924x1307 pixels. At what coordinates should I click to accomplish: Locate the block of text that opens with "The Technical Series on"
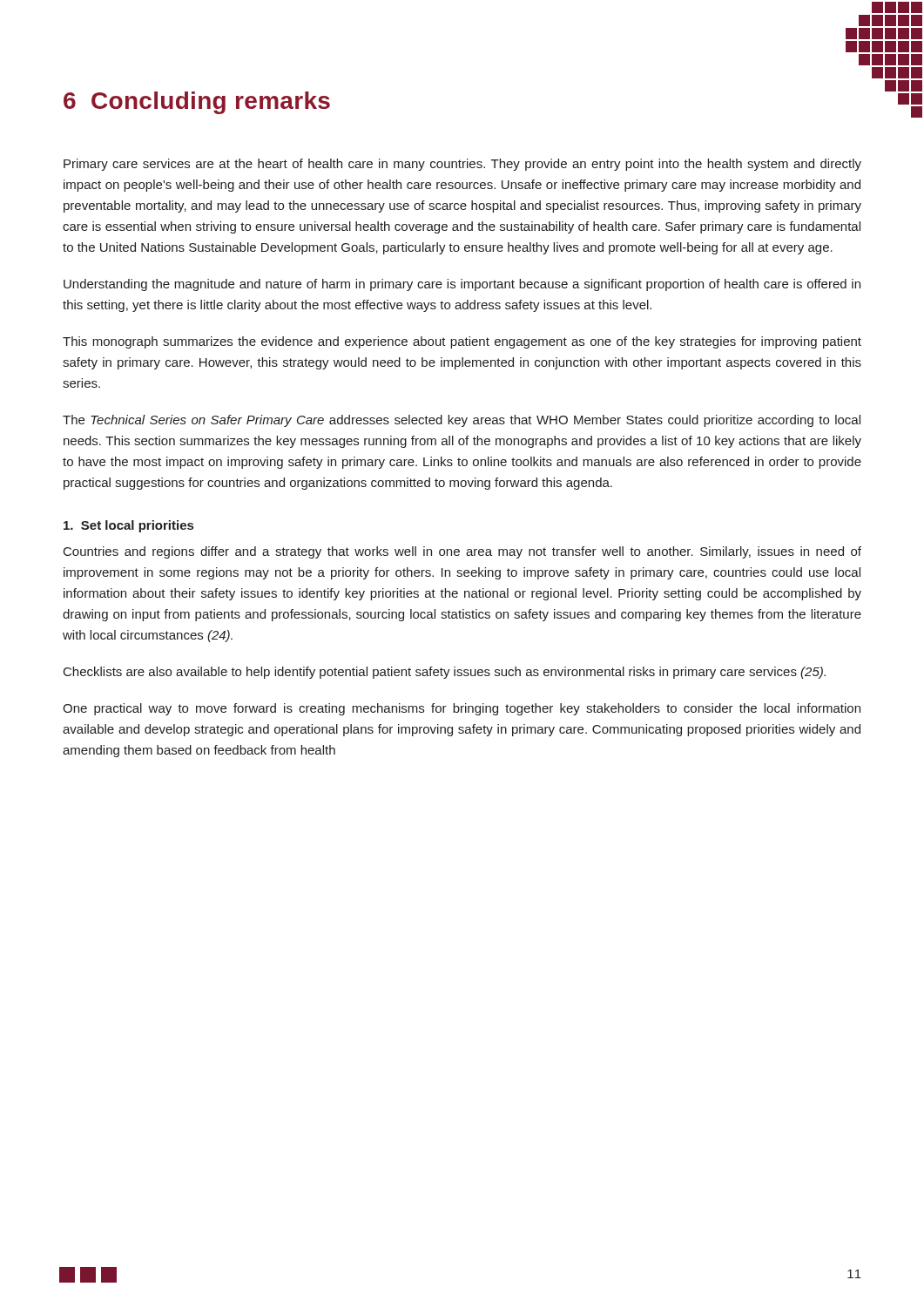462,451
